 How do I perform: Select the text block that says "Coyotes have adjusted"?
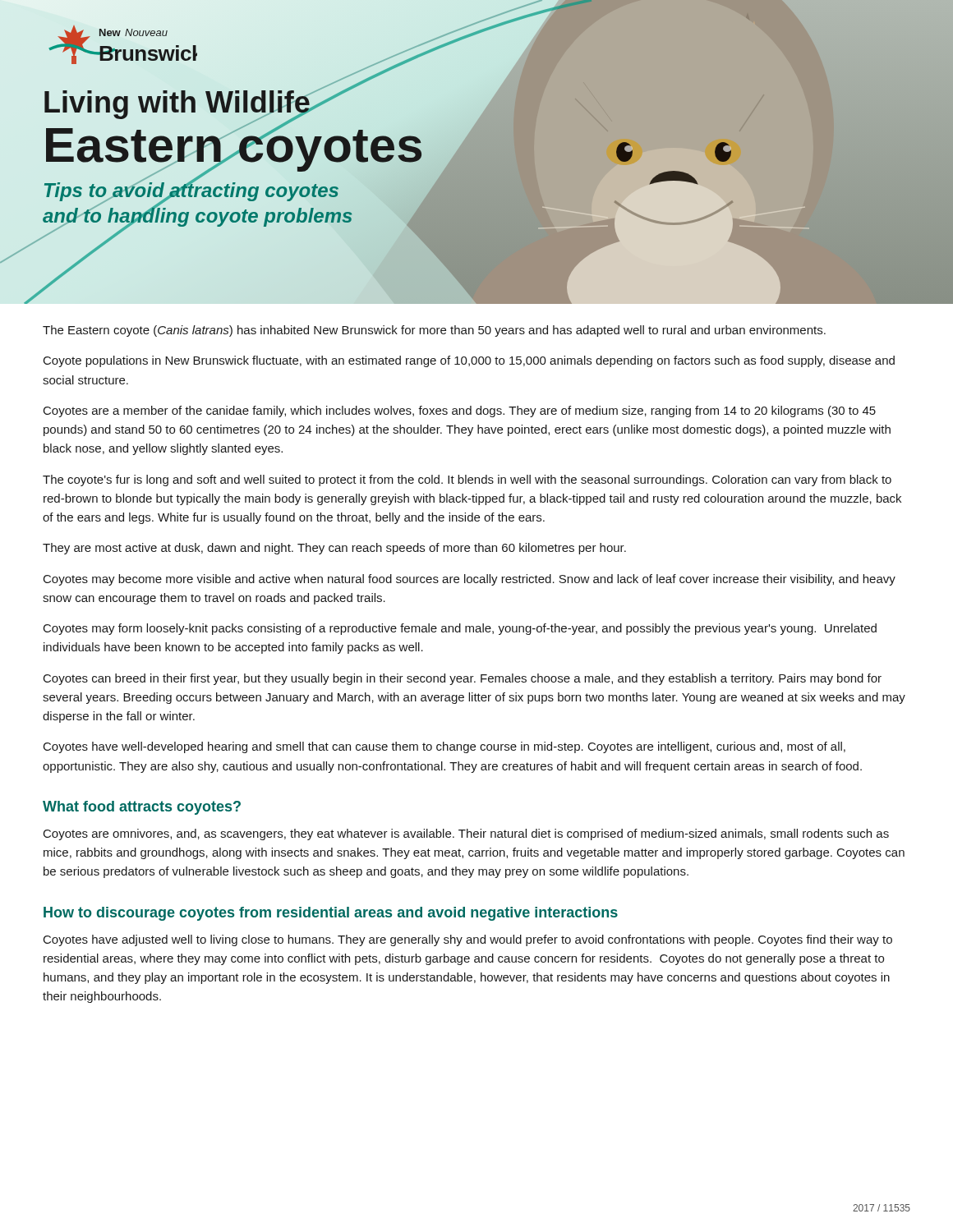pyautogui.click(x=468, y=967)
